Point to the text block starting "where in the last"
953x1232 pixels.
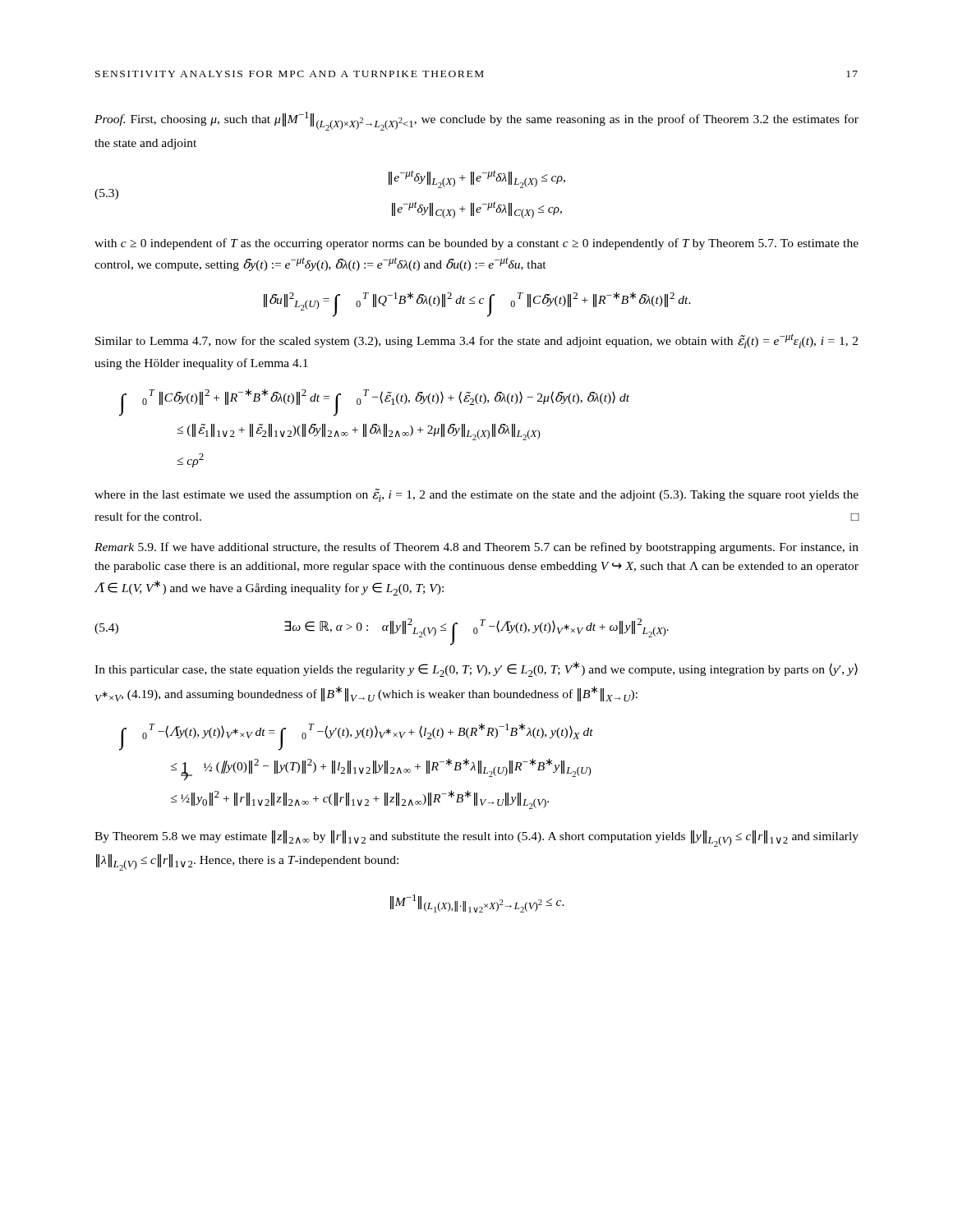point(476,507)
